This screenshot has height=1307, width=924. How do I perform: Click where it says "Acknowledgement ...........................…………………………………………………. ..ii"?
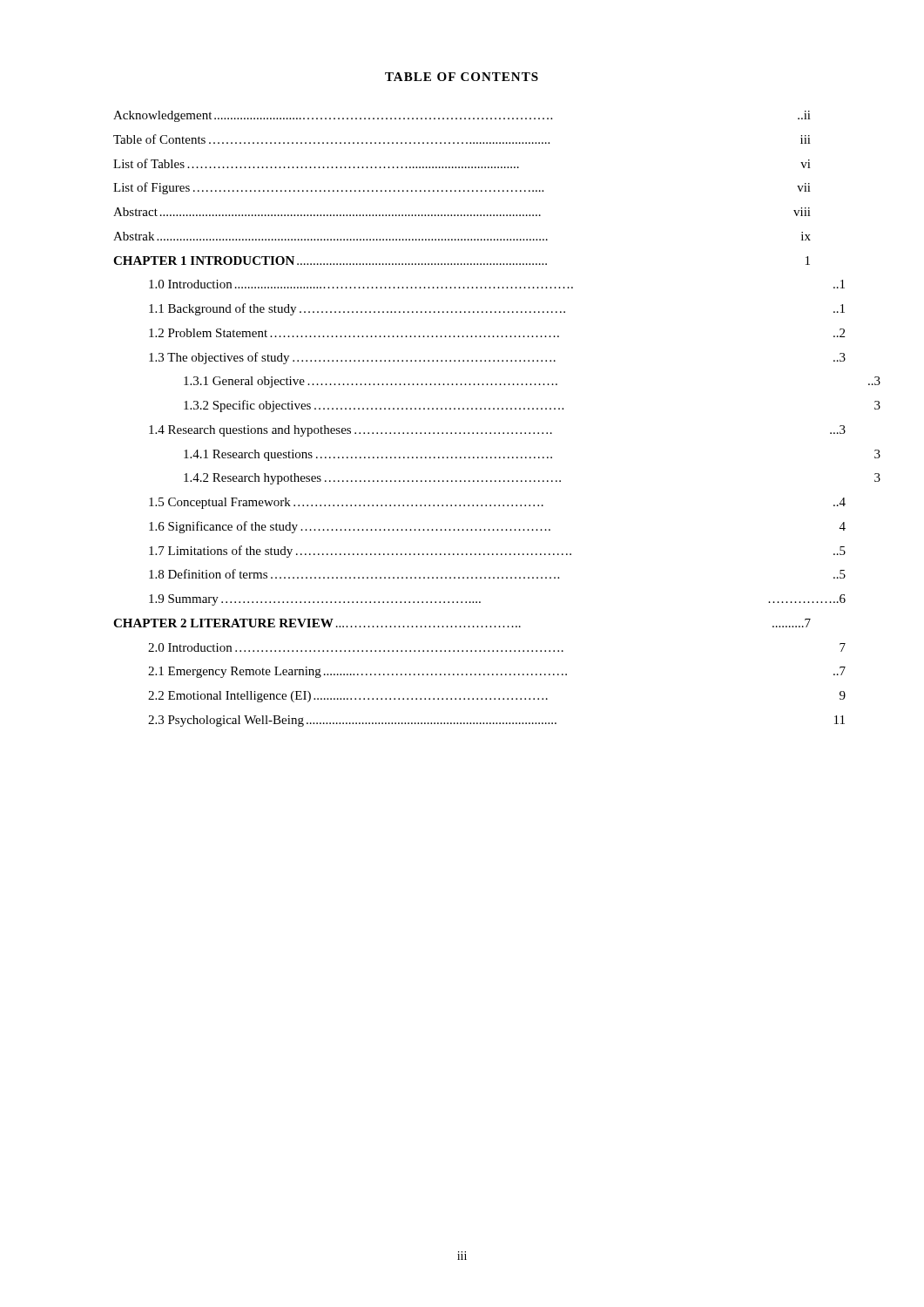pos(462,116)
